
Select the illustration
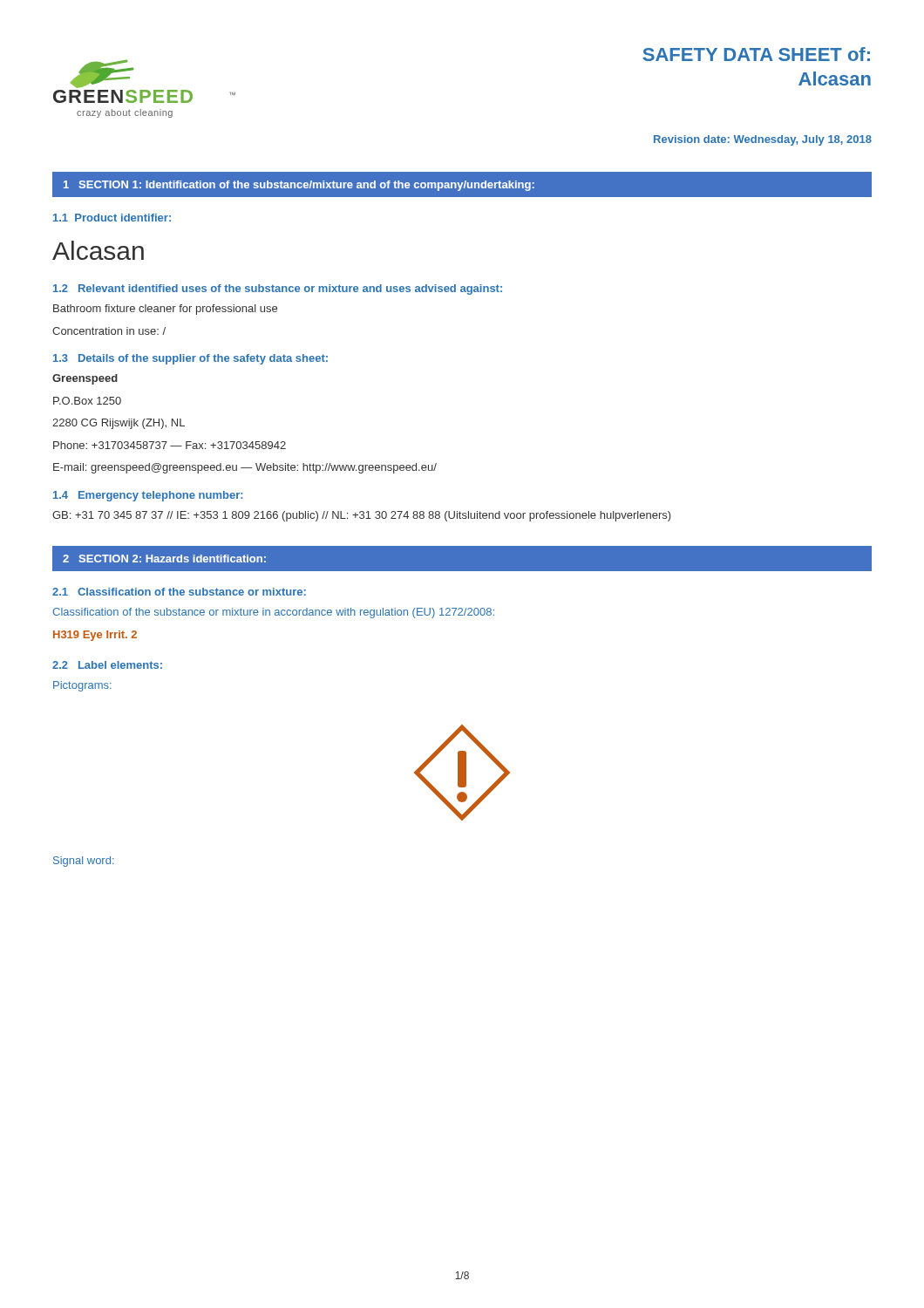(x=462, y=778)
